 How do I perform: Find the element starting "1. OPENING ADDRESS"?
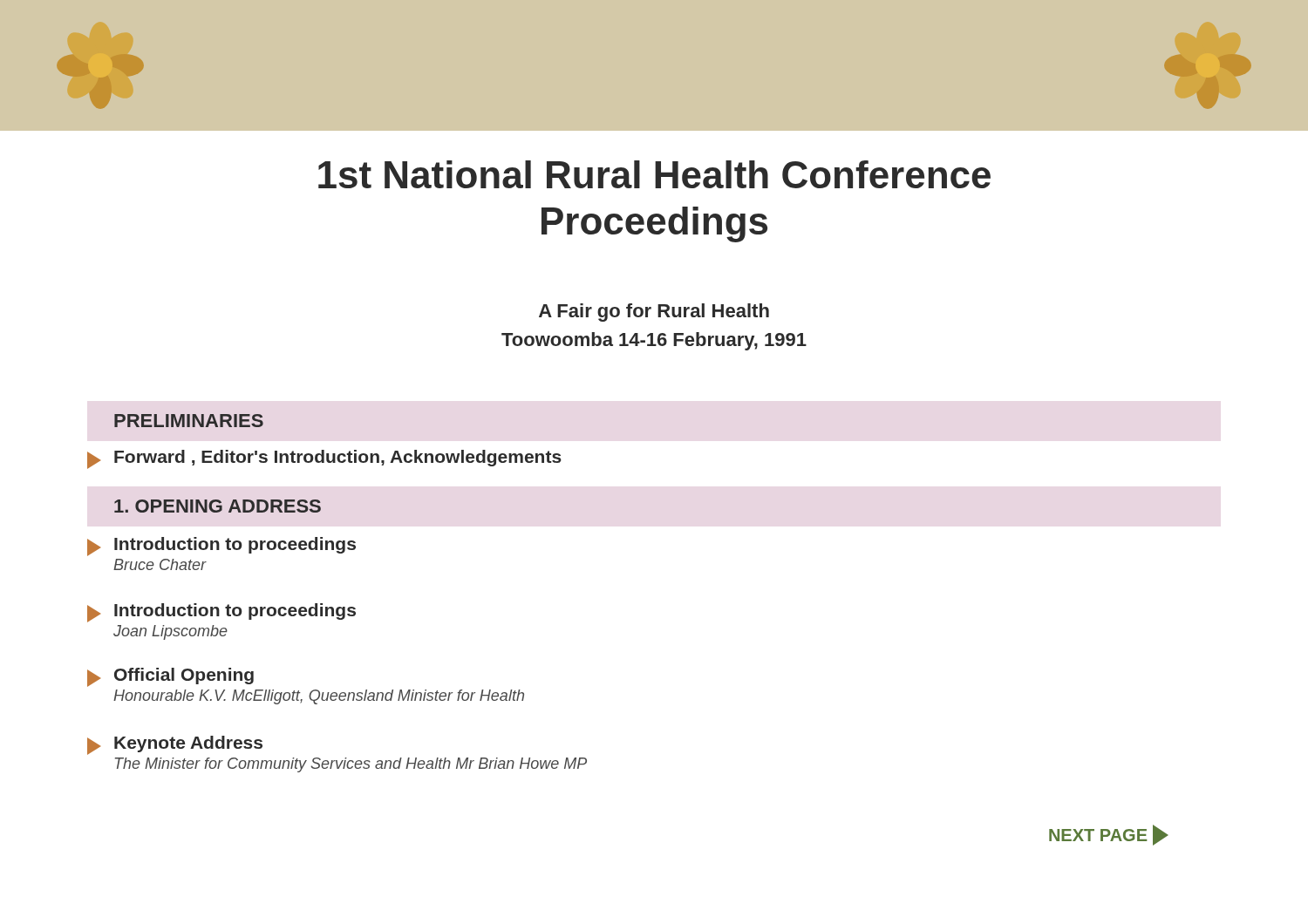pyautogui.click(x=218, y=506)
